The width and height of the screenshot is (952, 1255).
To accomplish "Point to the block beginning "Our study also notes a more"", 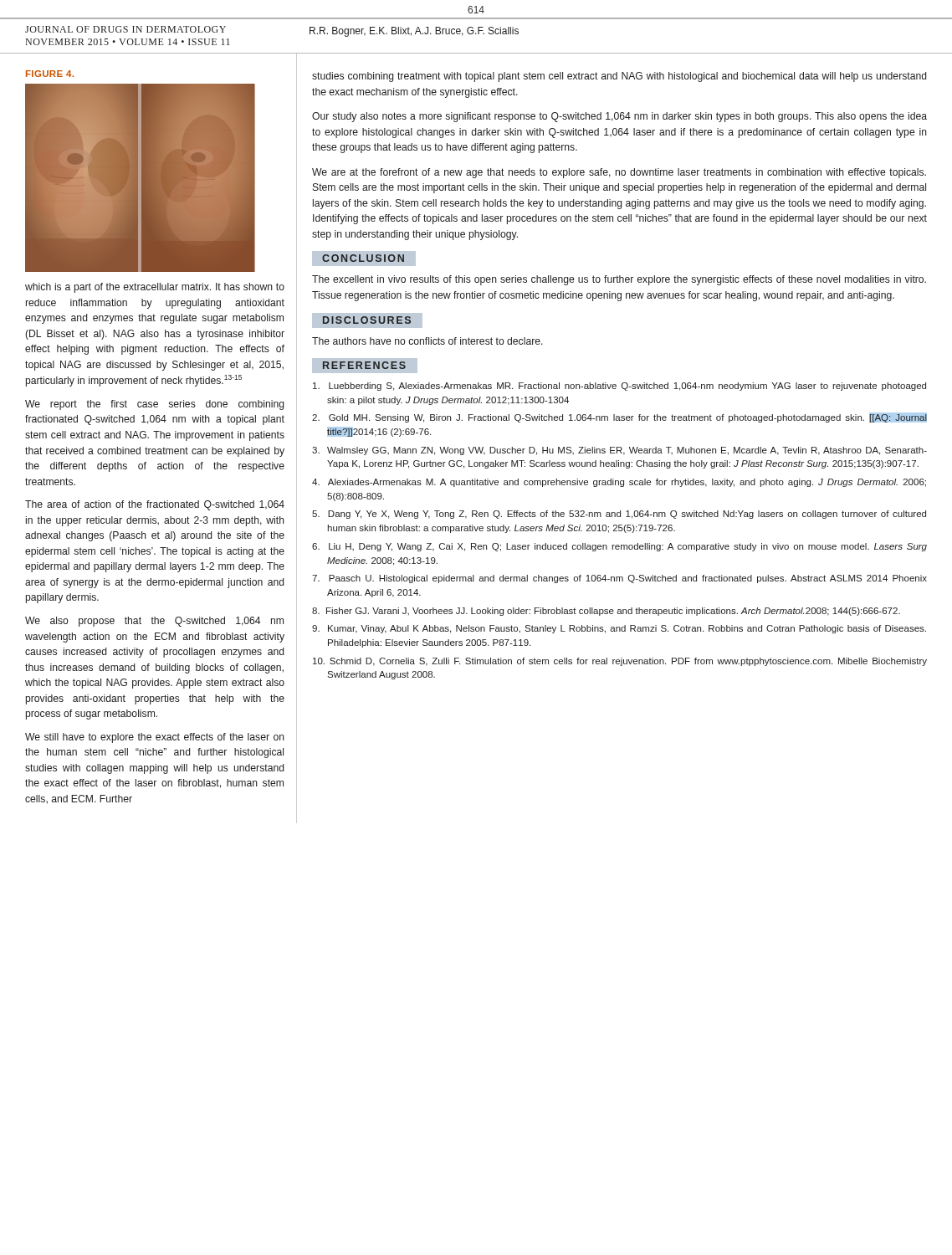I will point(619,132).
